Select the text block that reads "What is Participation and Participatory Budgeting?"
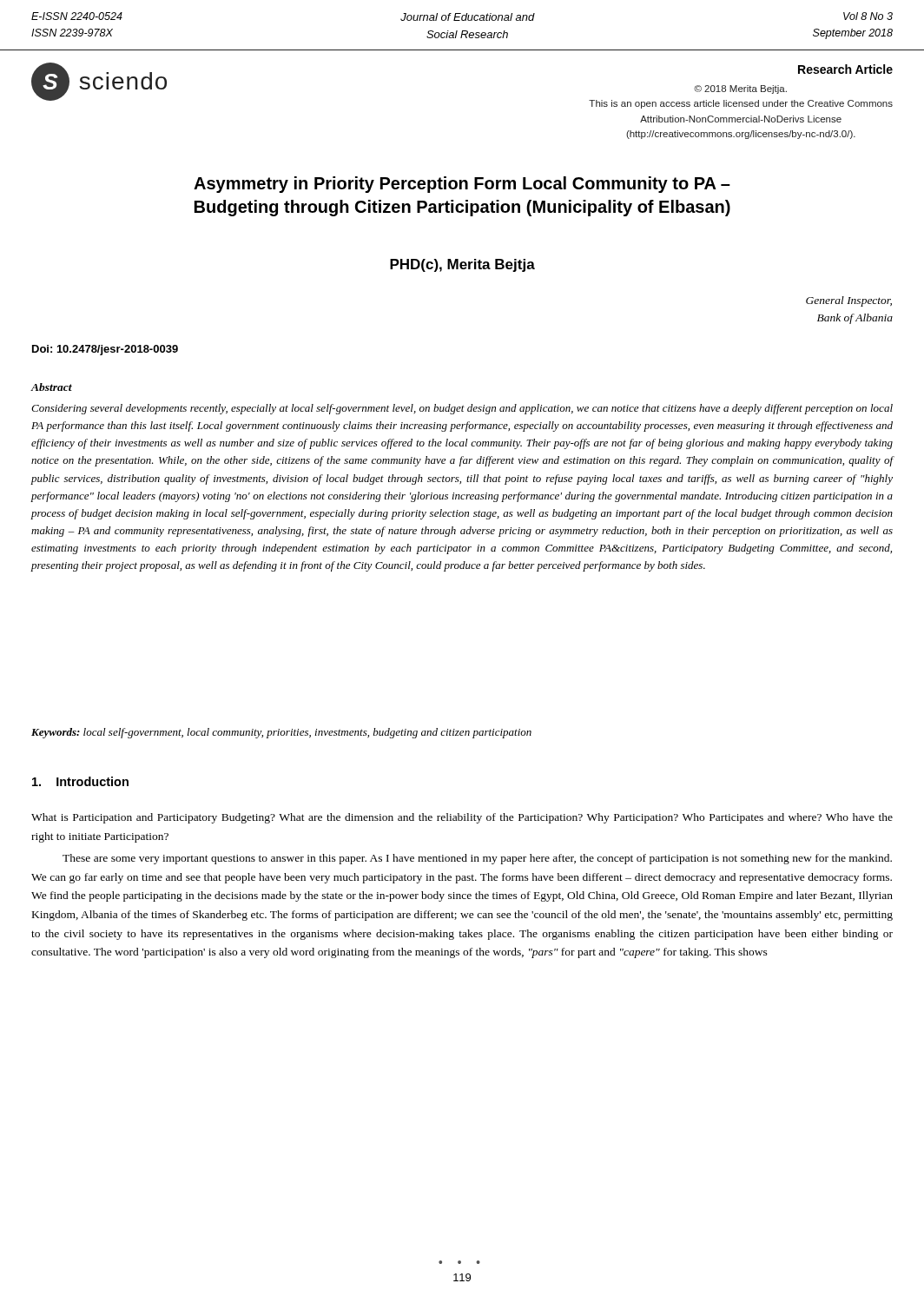Image resolution: width=924 pixels, height=1303 pixels. (462, 885)
